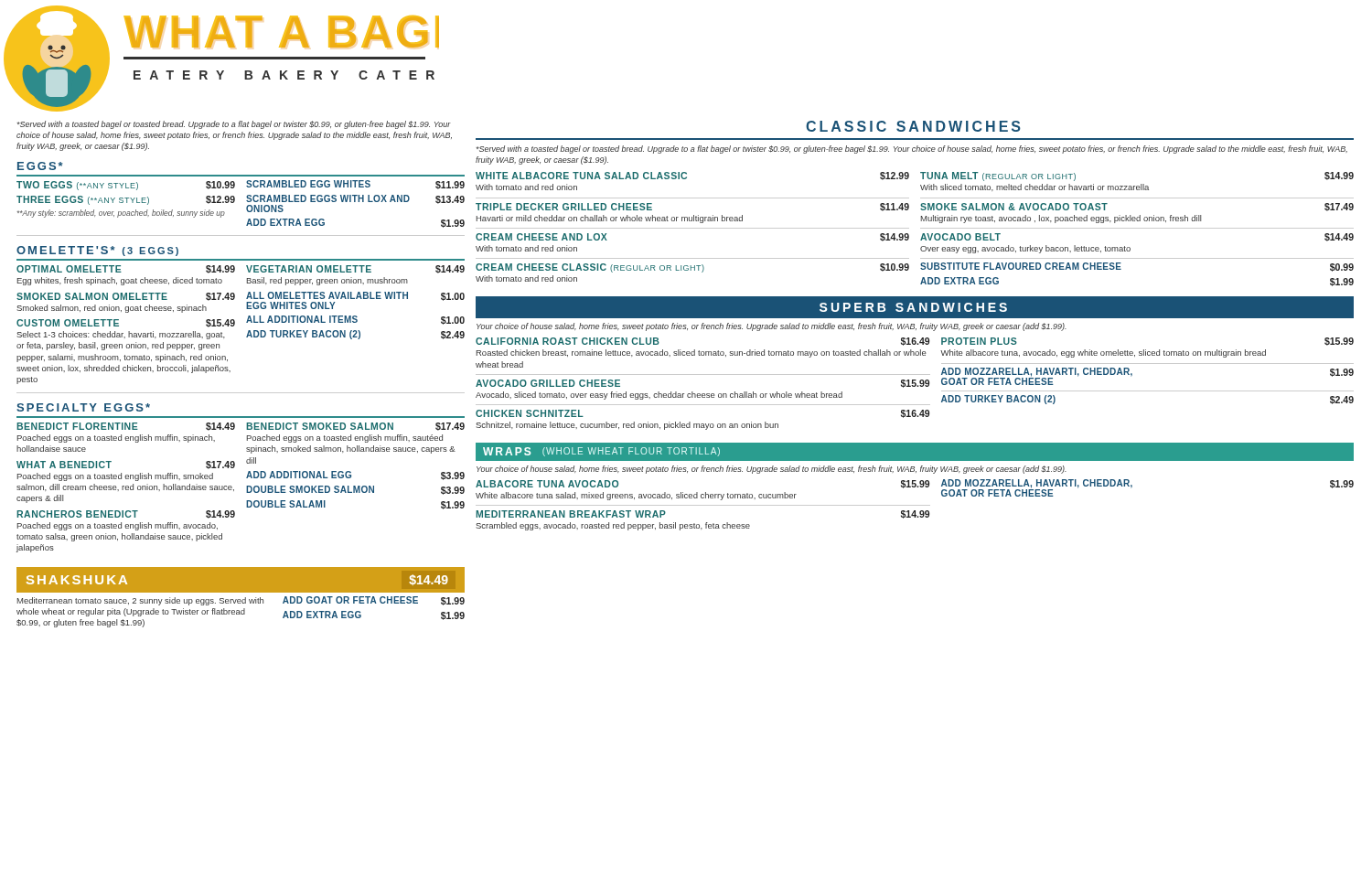Click the passage that begins "TUNA MELT (Regular or Light) $14.99 With sliced"
1372x888 pixels.
tap(1137, 182)
